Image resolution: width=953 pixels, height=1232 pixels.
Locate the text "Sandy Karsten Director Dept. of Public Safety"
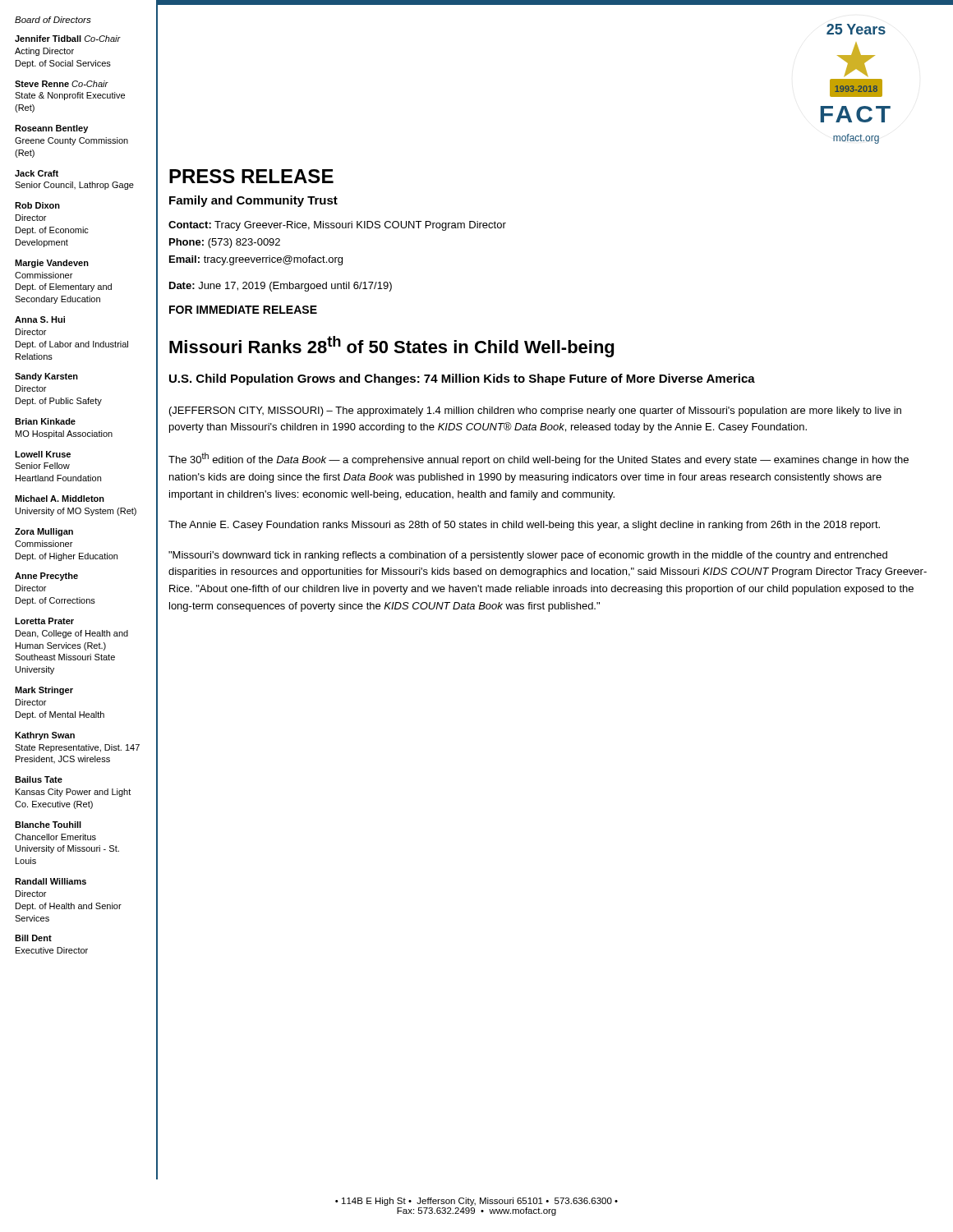(x=58, y=389)
